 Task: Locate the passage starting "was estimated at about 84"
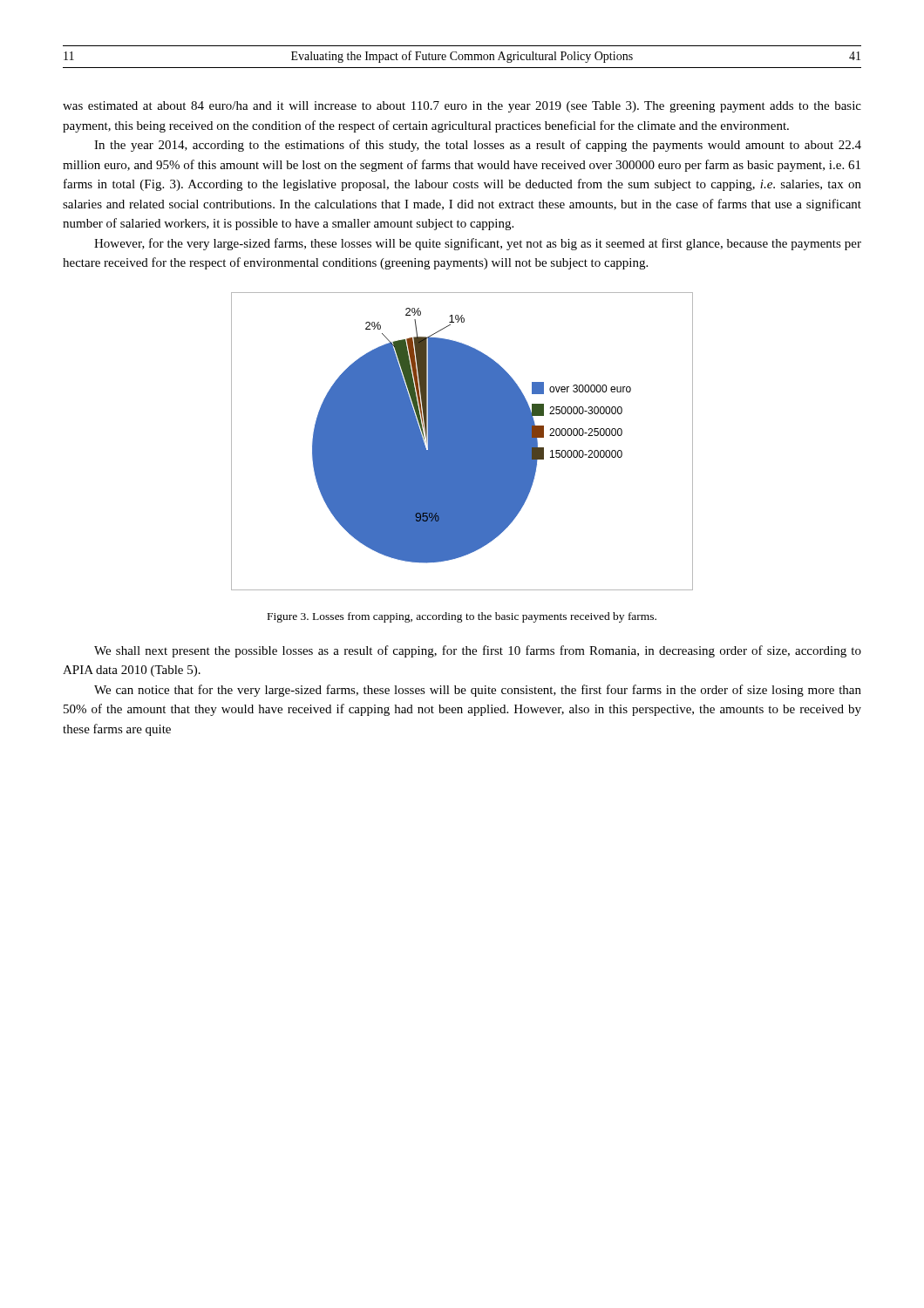[x=462, y=115]
